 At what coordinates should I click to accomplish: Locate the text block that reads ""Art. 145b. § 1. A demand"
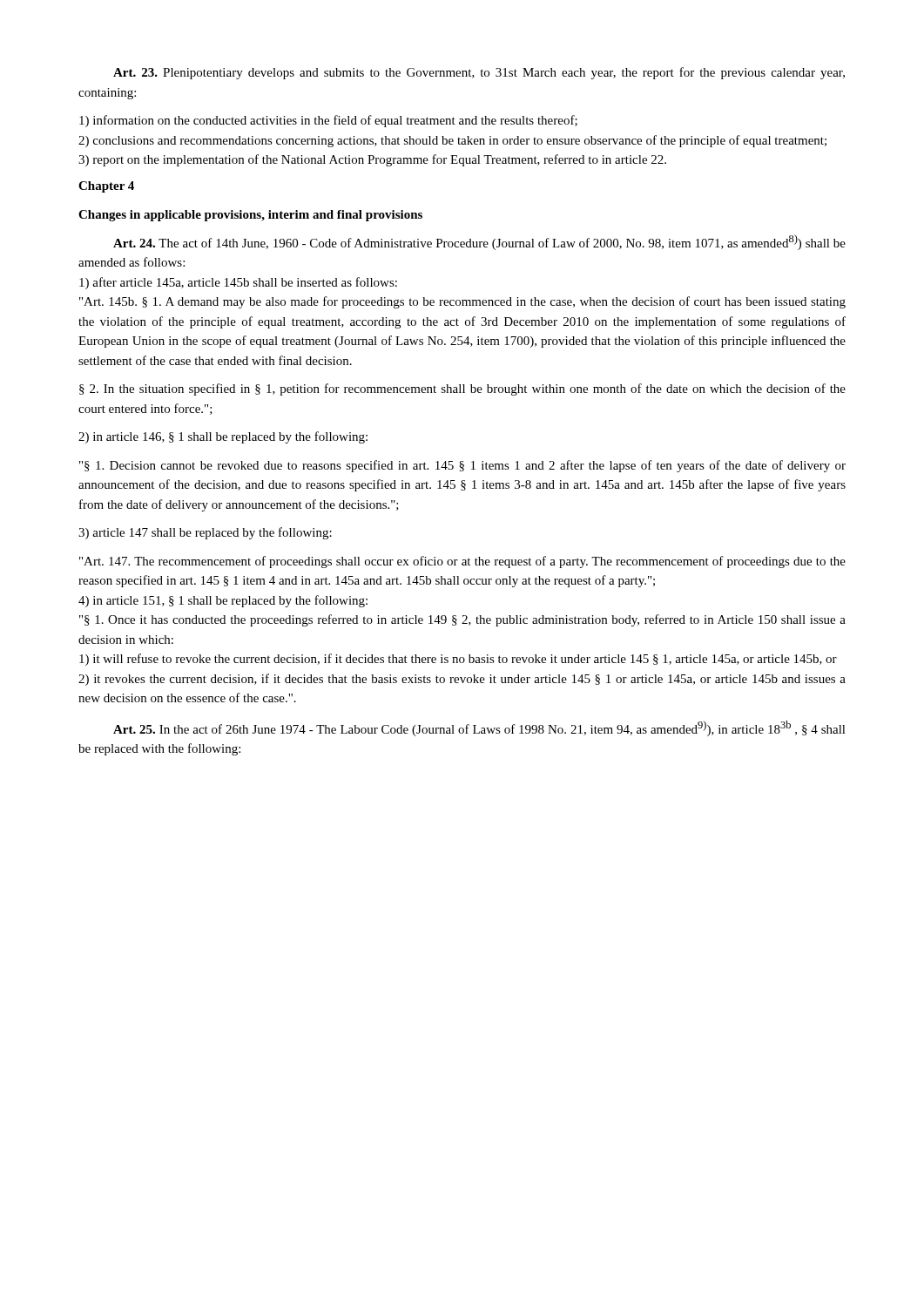click(x=462, y=331)
